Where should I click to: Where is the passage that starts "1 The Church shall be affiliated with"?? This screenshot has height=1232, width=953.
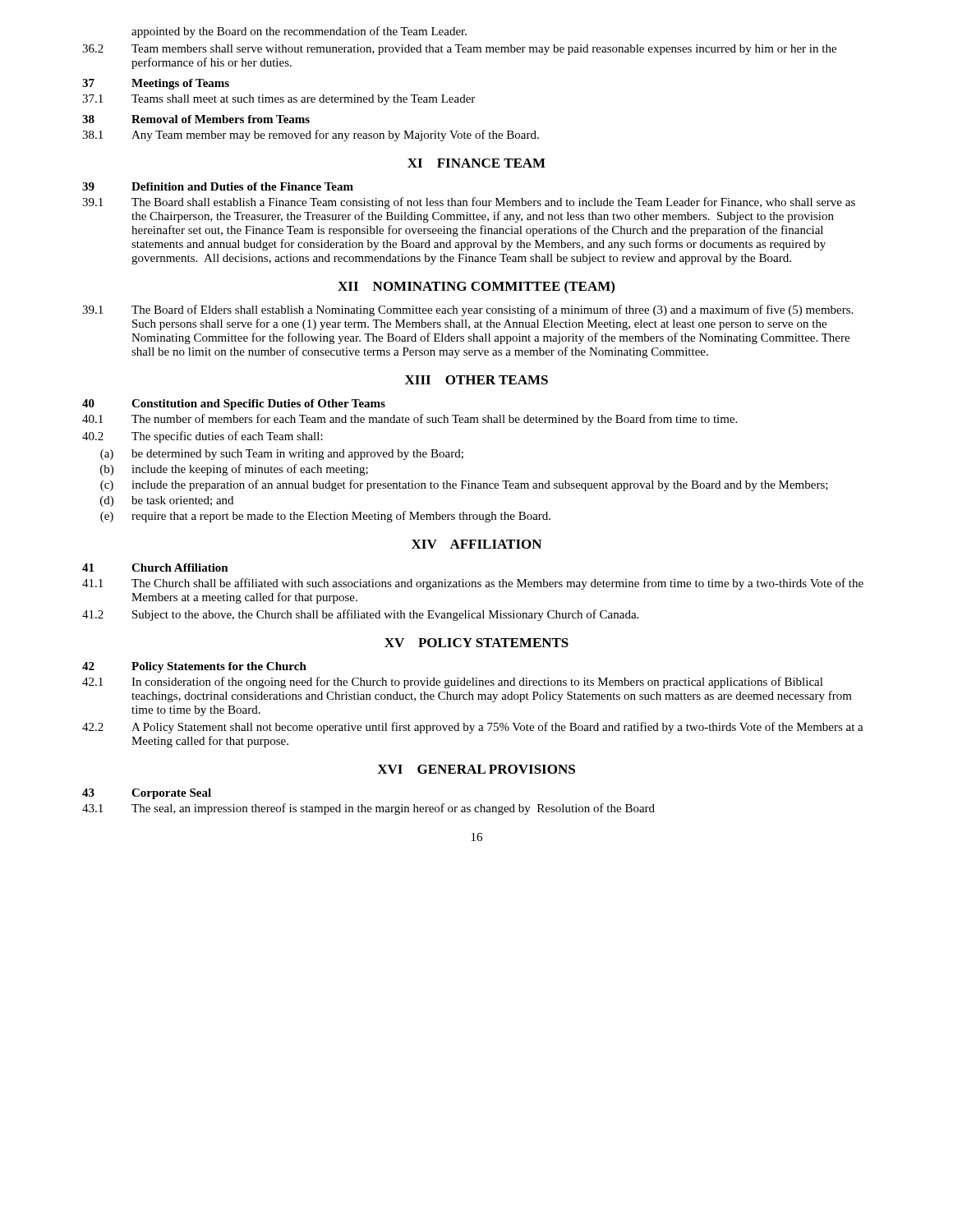[476, 591]
